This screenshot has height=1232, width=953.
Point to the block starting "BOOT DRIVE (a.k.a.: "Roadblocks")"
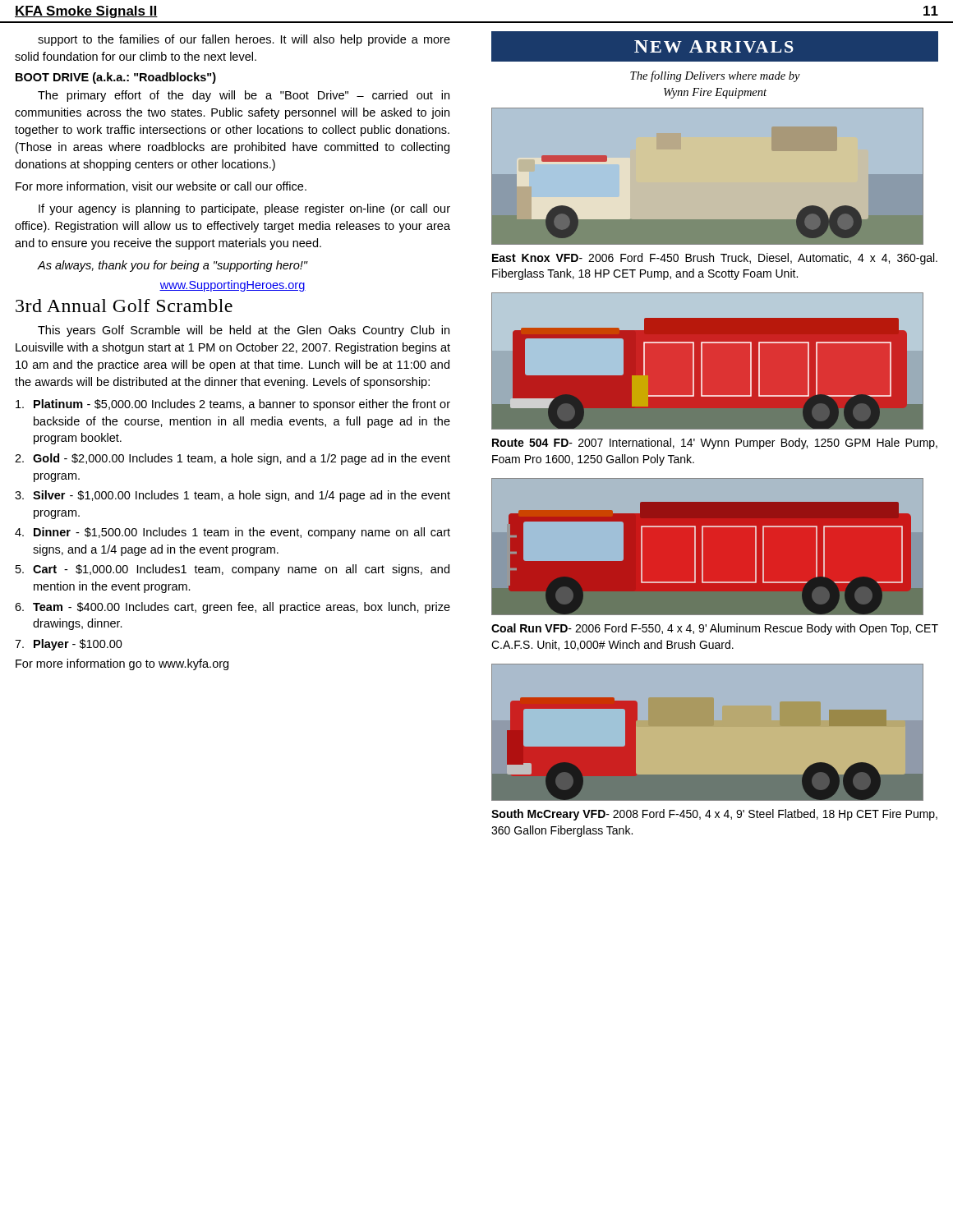pyautogui.click(x=115, y=77)
